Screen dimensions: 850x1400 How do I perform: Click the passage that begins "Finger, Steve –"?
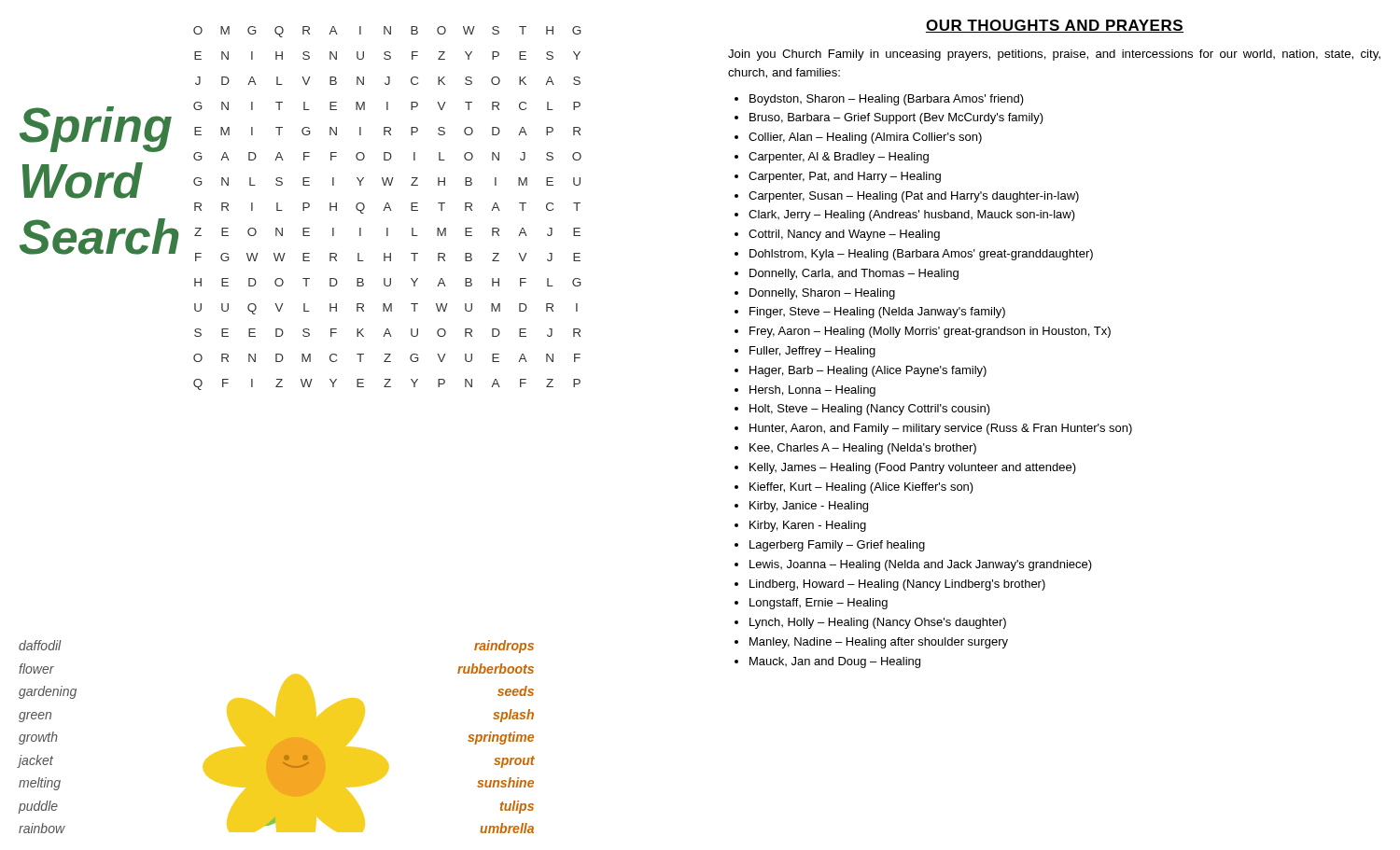click(877, 311)
